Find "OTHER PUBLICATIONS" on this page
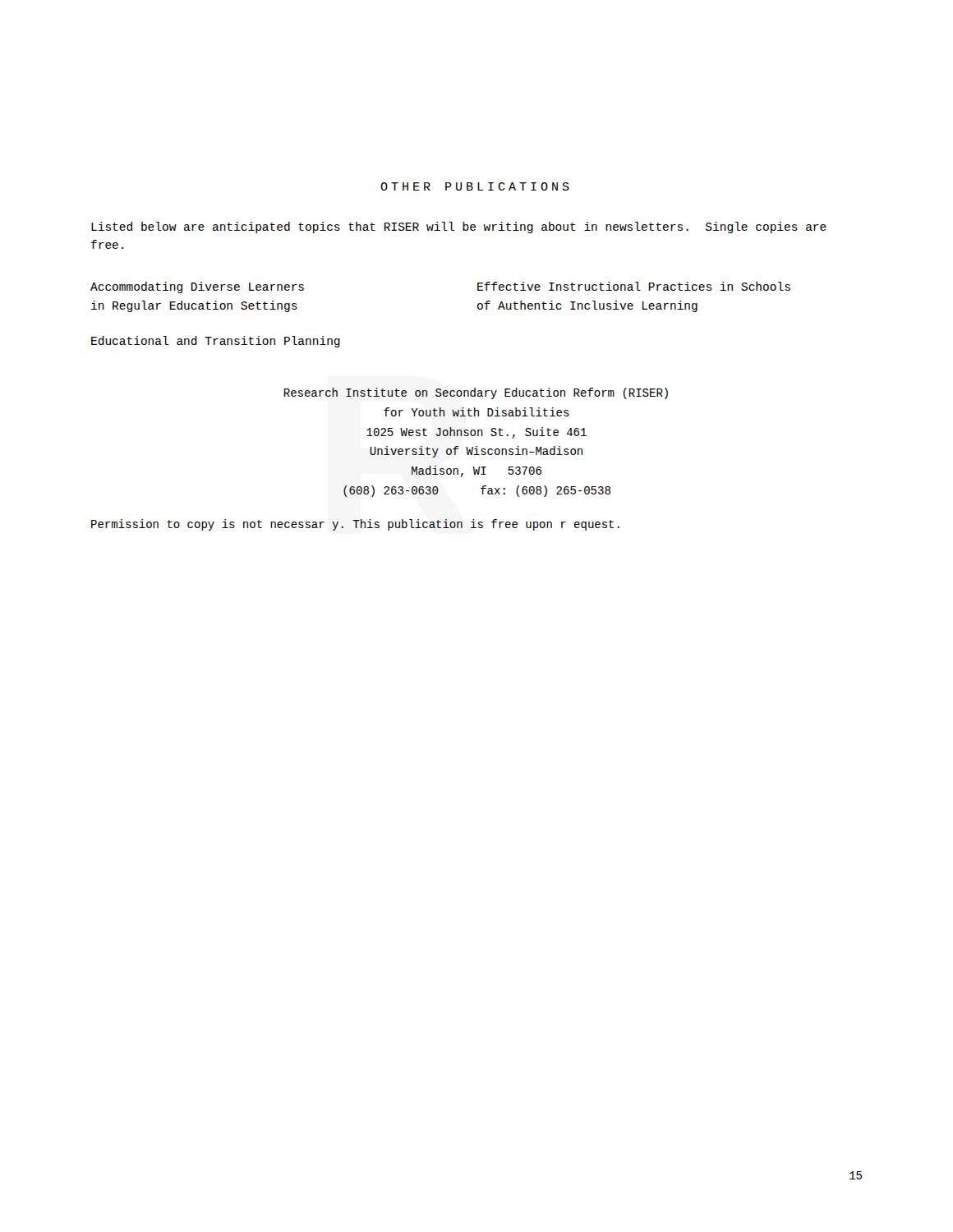 [x=476, y=188]
